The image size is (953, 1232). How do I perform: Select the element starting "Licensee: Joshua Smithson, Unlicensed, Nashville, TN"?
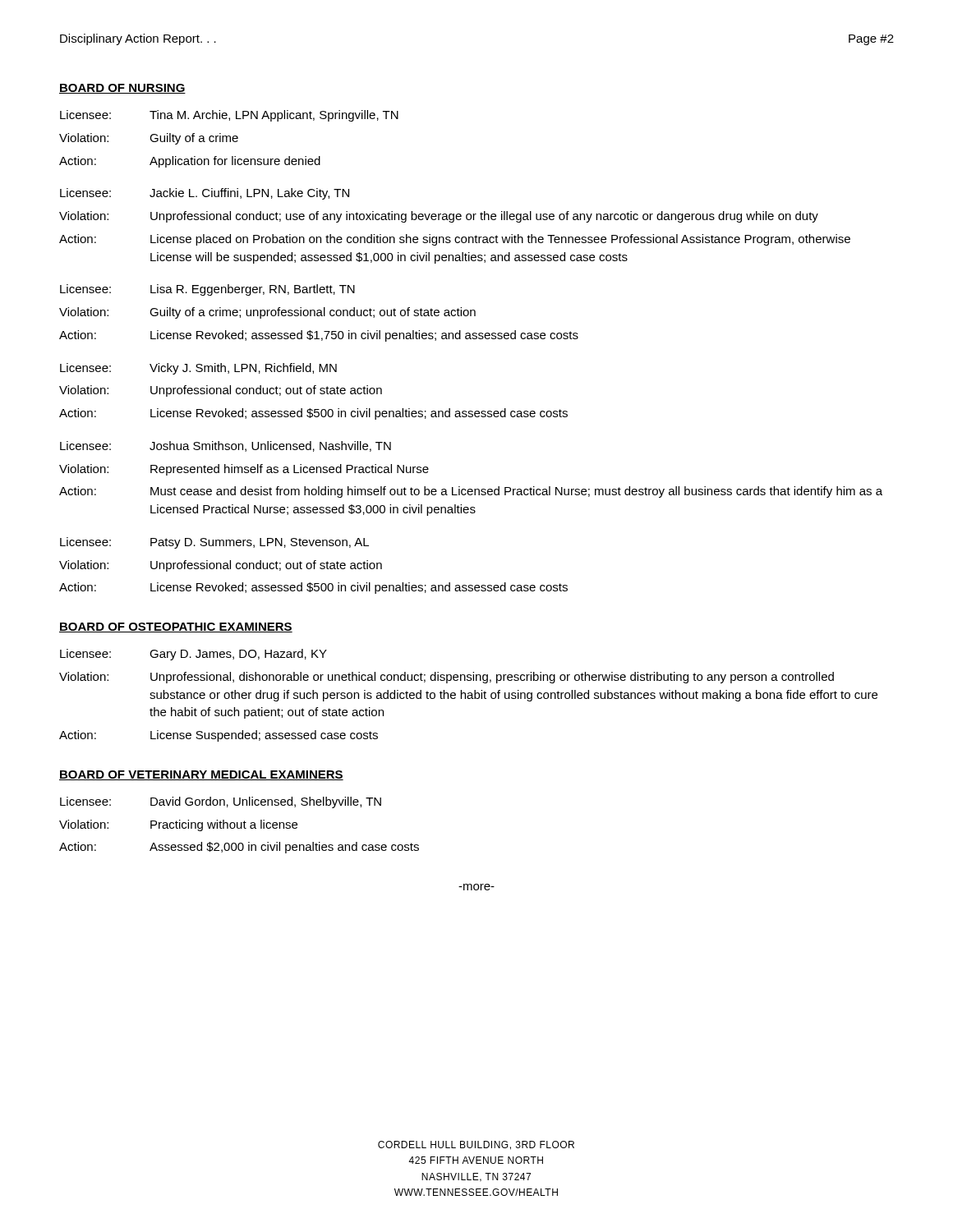tap(476, 477)
